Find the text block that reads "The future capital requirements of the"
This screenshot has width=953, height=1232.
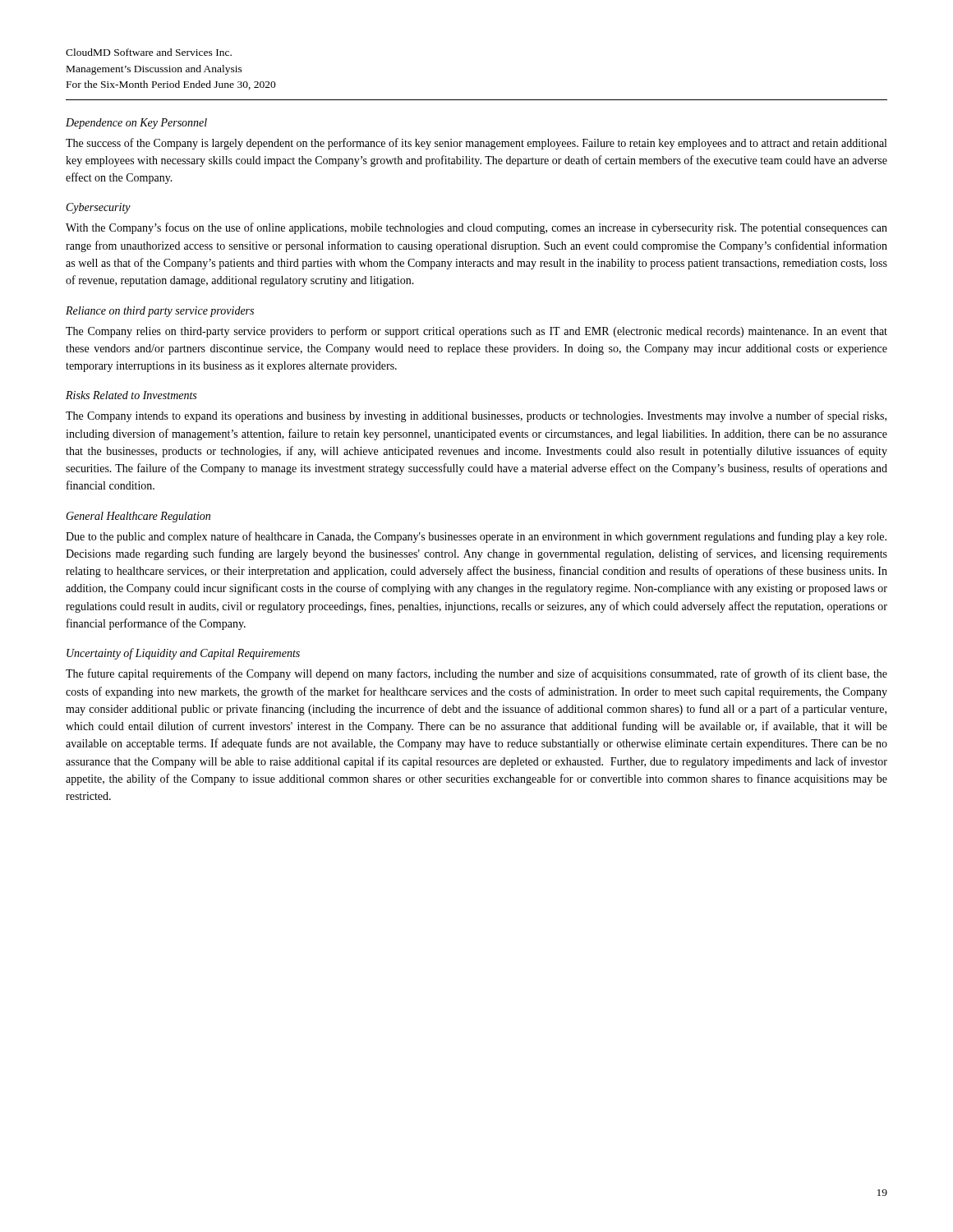[x=476, y=735]
